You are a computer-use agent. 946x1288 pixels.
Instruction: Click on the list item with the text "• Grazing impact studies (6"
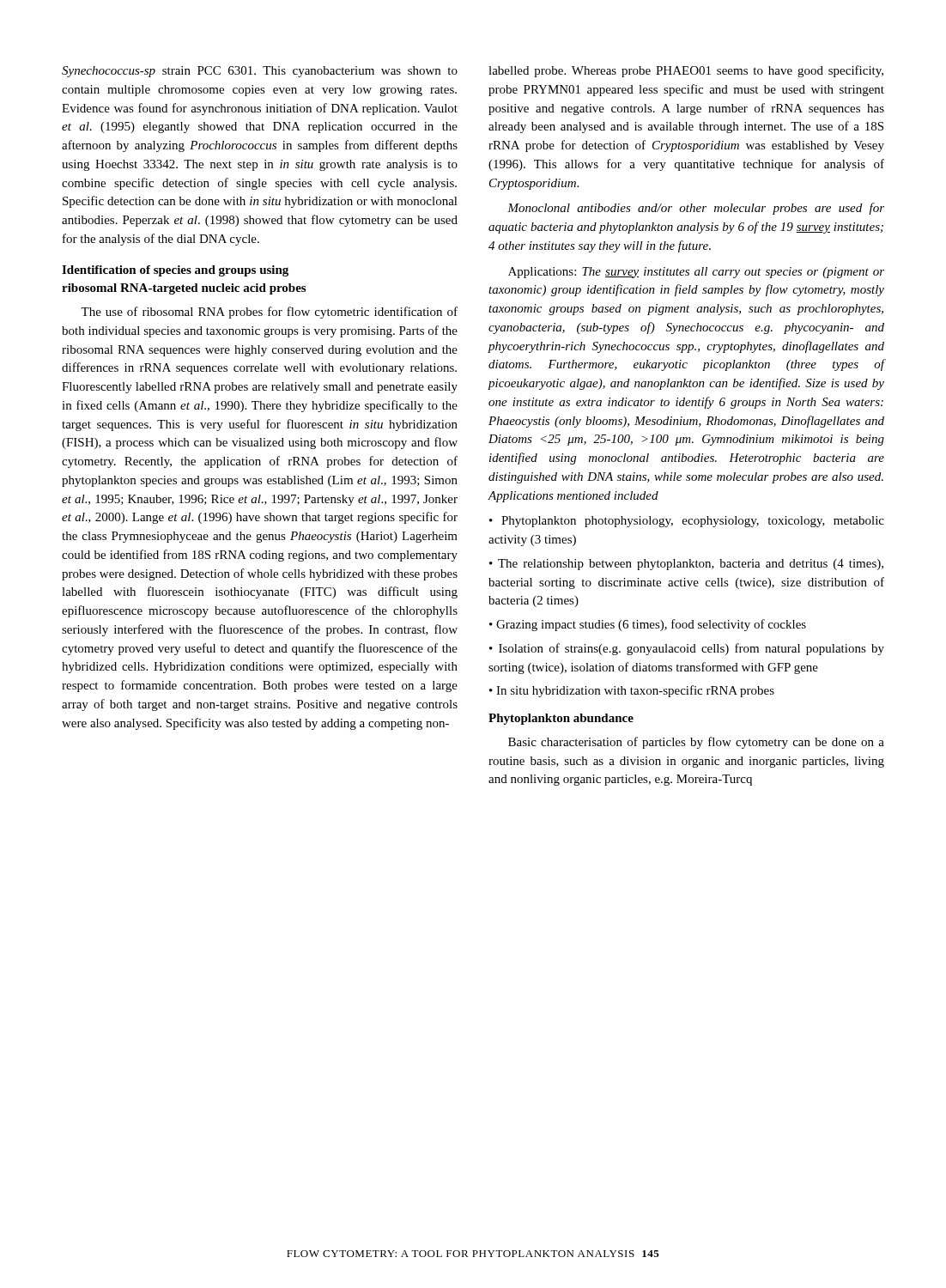coord(686,625)
